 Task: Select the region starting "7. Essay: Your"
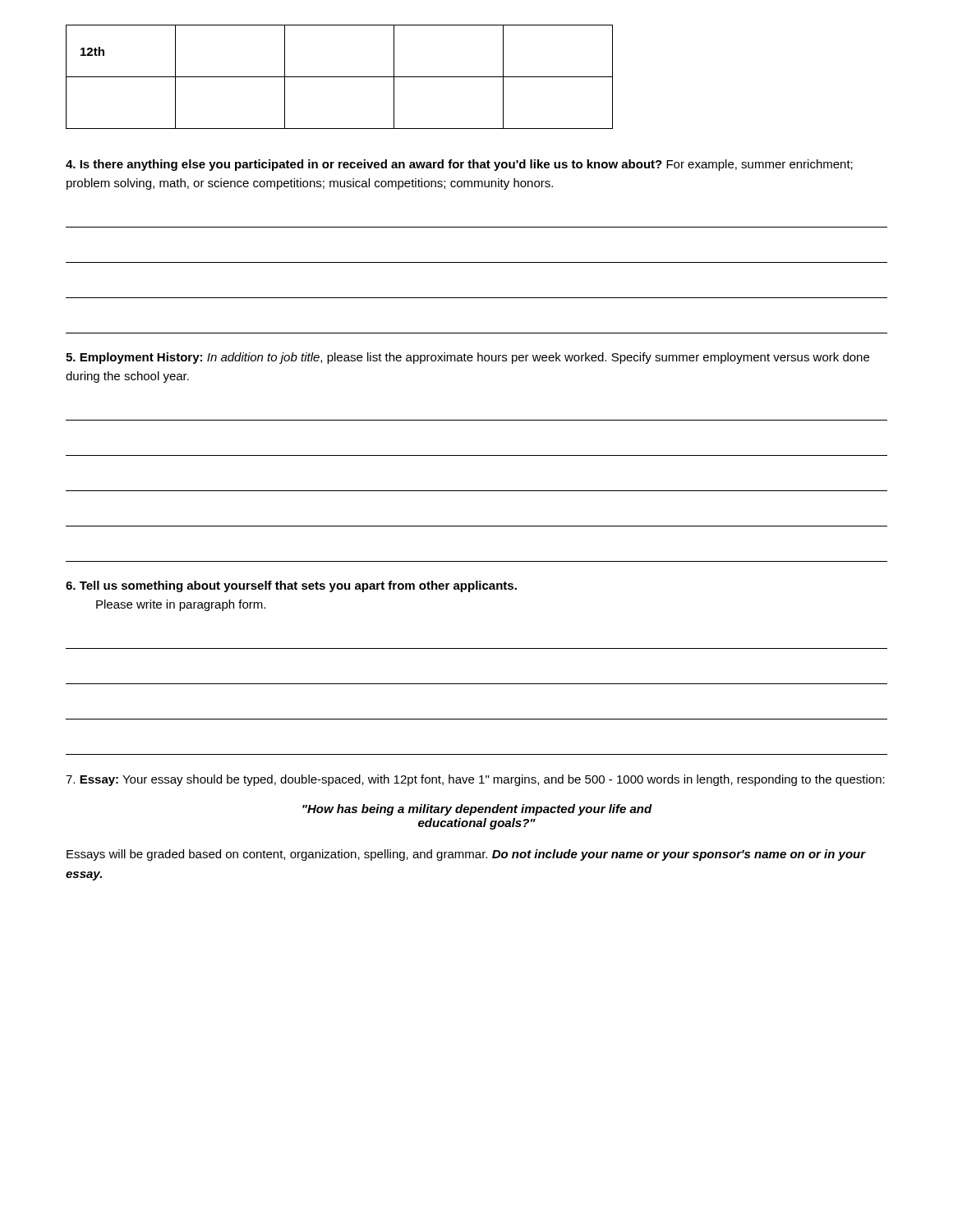[x=476, y=779]
